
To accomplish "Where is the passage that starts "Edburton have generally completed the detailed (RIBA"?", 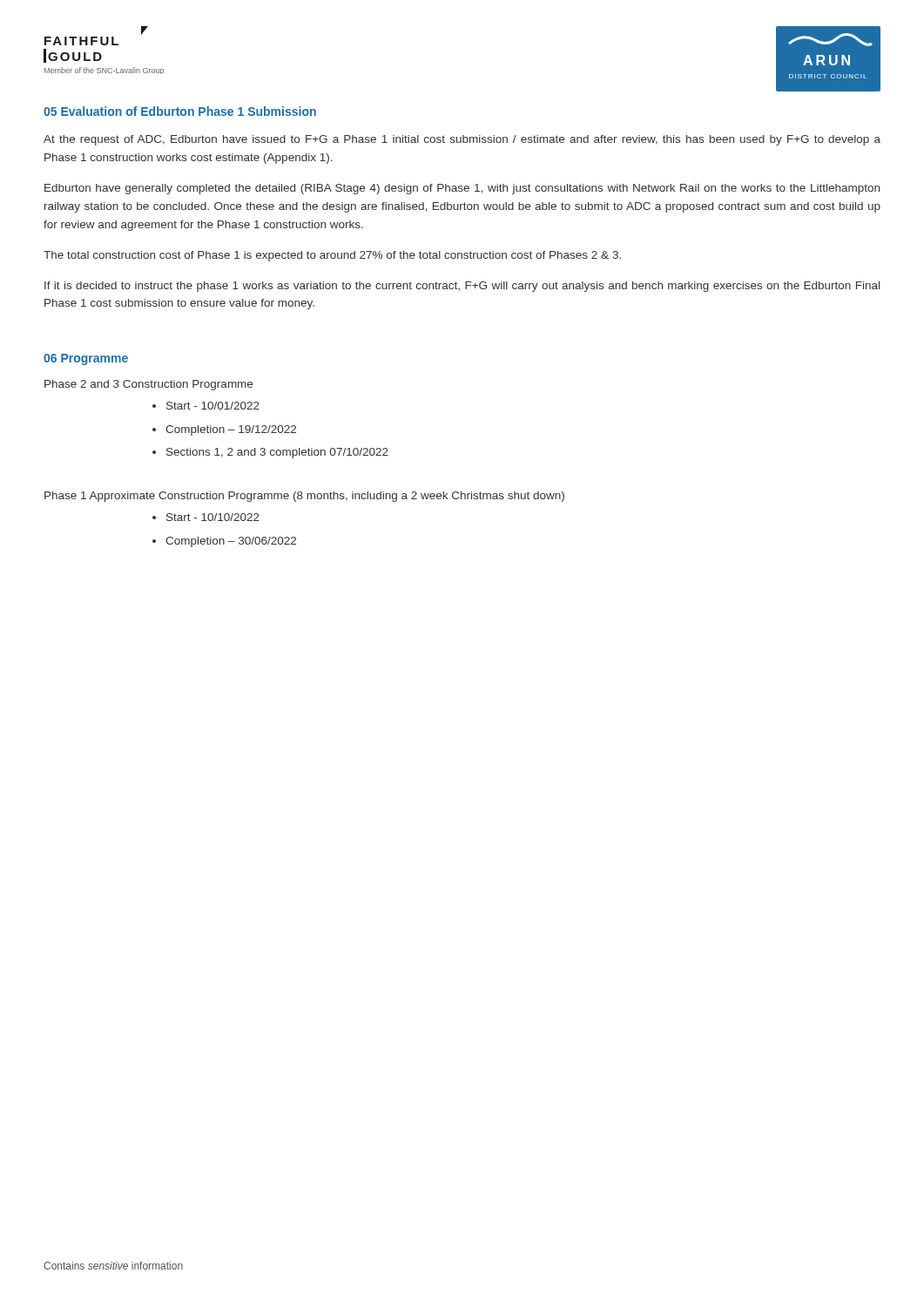I will 462,206.
